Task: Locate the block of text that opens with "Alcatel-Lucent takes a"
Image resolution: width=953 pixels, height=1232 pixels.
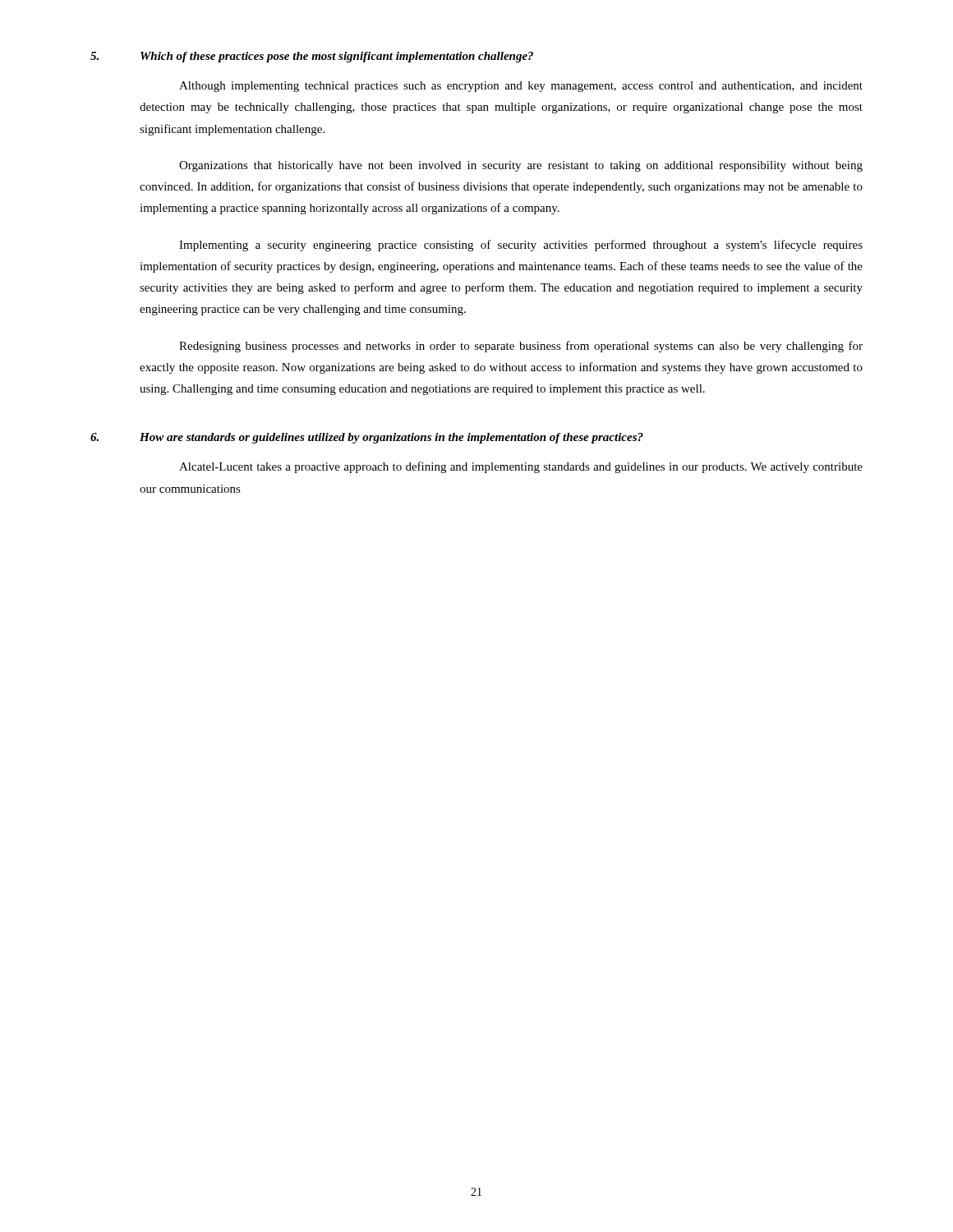Action: pyautogui.click(x=501, y=478)
